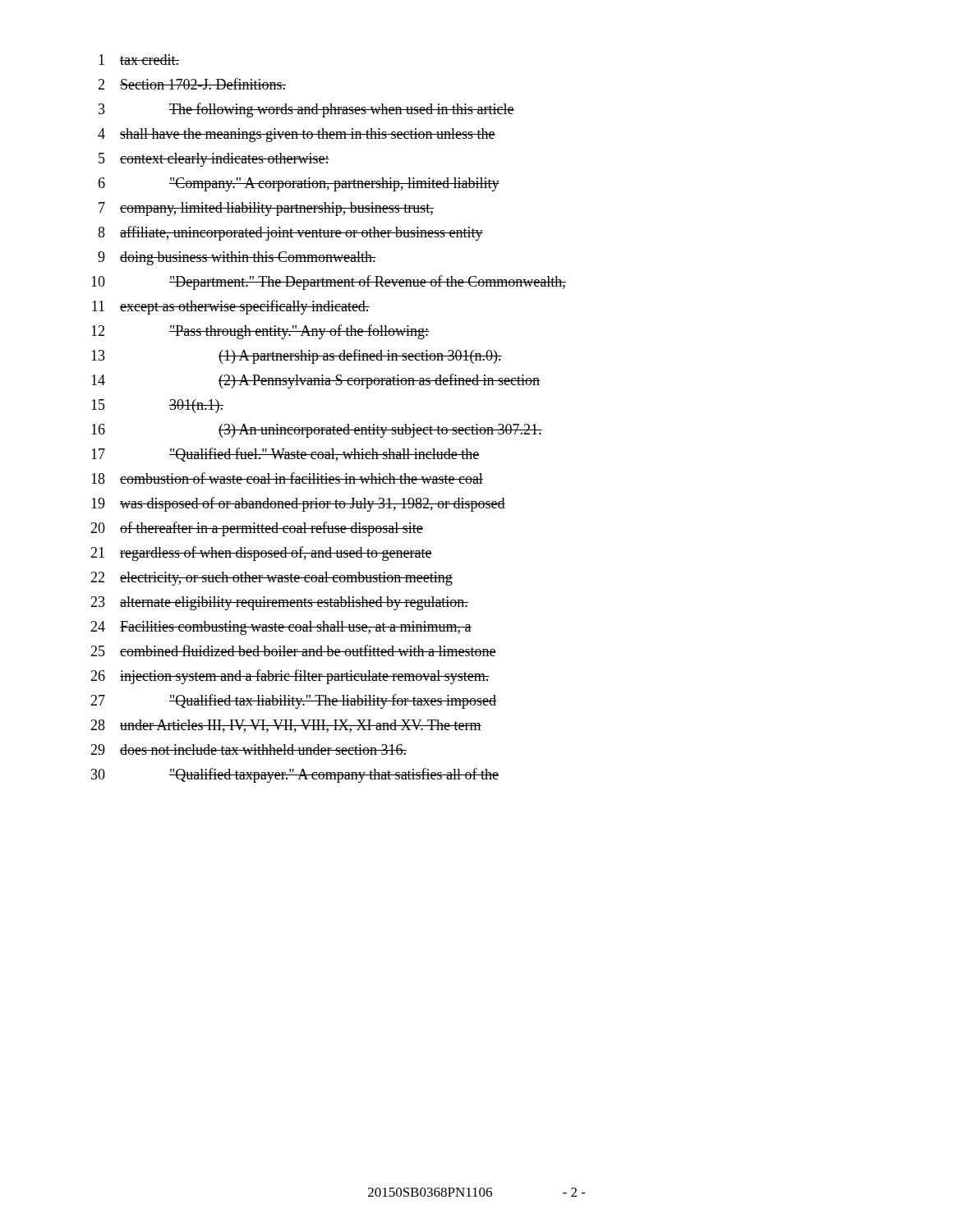The height and width of the screenshot is (1232, 953).
Task: Locate the block of text that opens with "6 "Company." A"
Action: [x=476, y=183]
